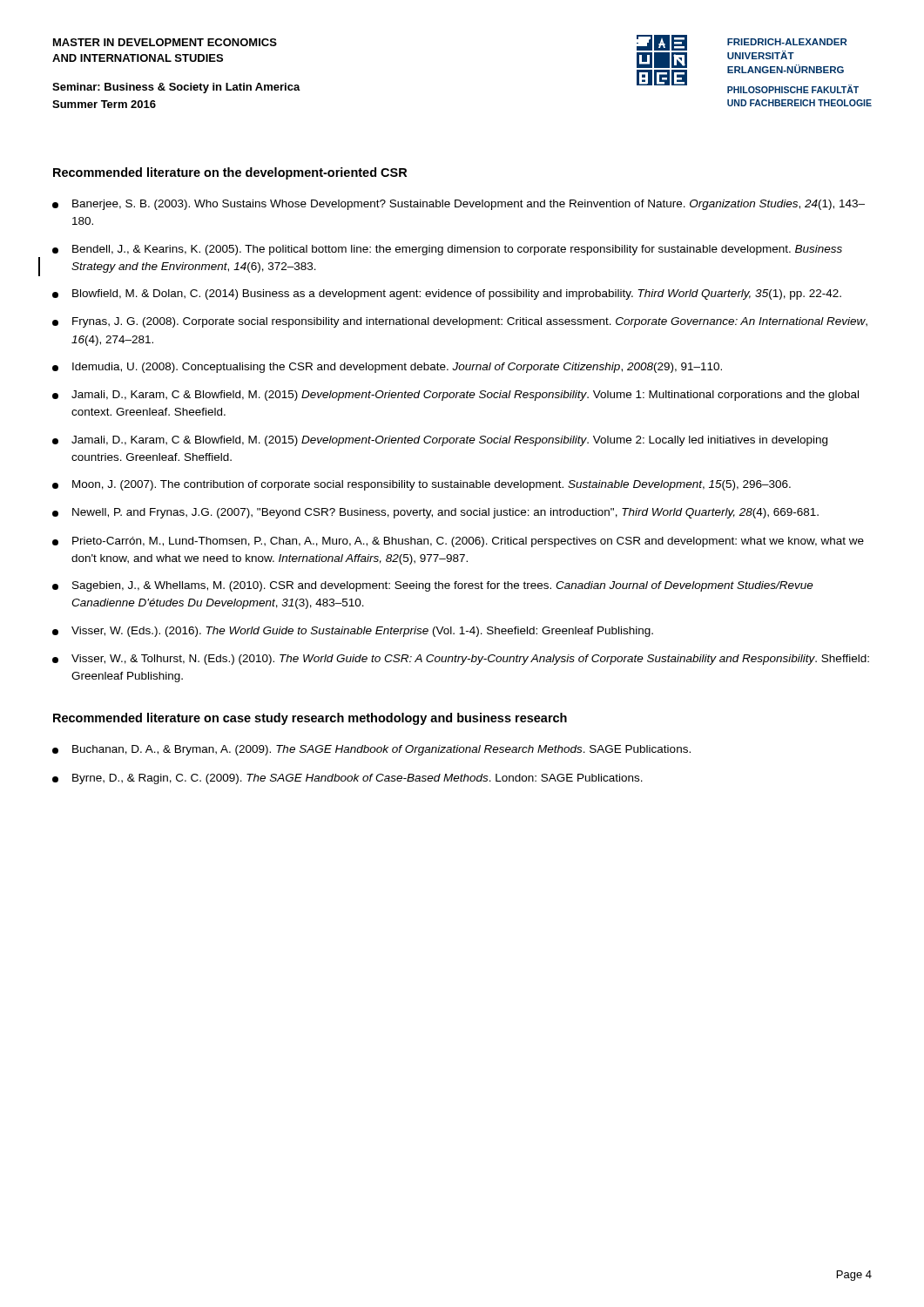This screenshot has height=1307, width=924.
Task: Where is the passage that starts "Blowfield, M. & Dolan, C. (2014)"?
Action: 462,294
